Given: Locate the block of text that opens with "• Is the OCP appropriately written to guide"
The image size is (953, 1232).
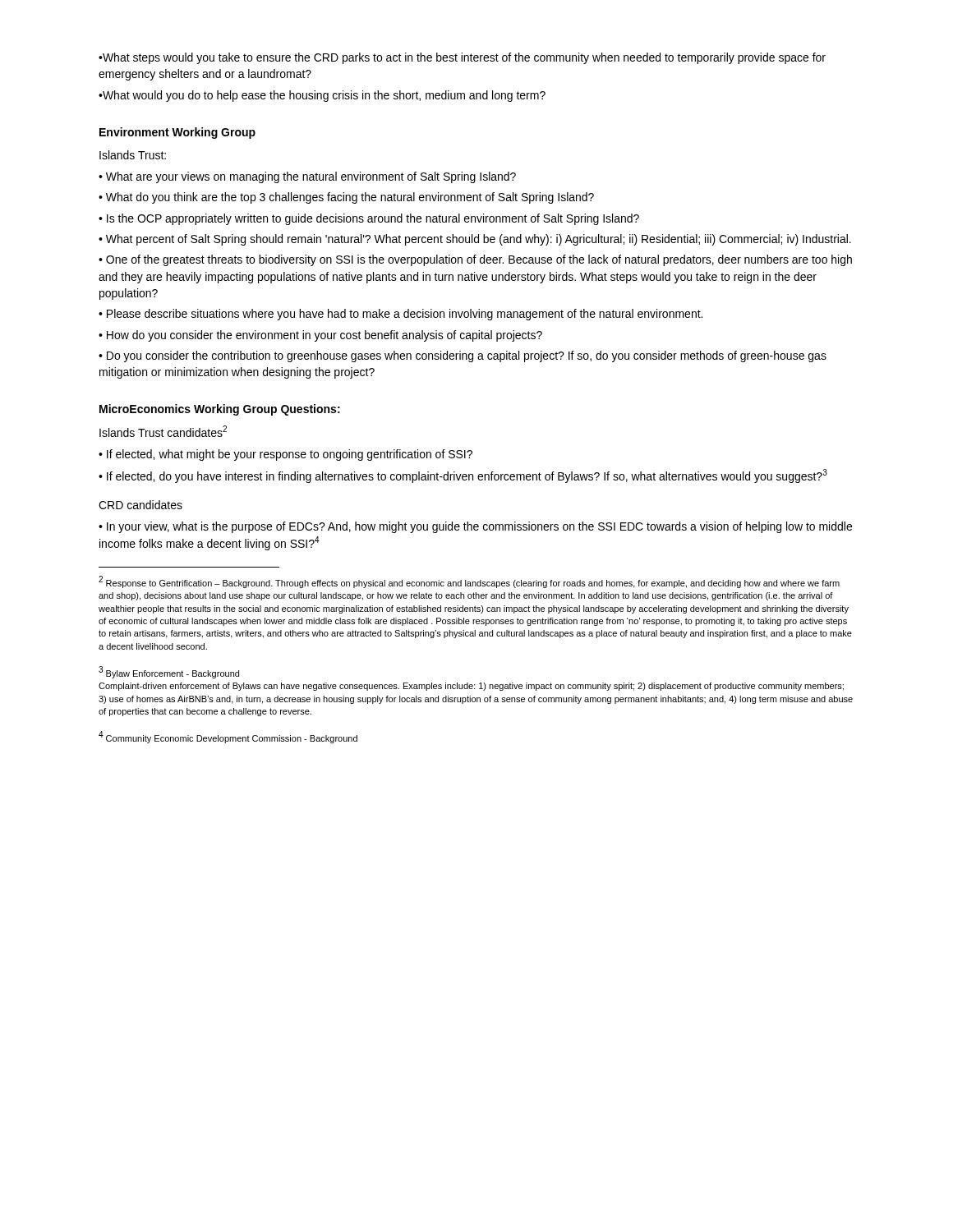Looking at the screenshot, I should tap(369, 218).
